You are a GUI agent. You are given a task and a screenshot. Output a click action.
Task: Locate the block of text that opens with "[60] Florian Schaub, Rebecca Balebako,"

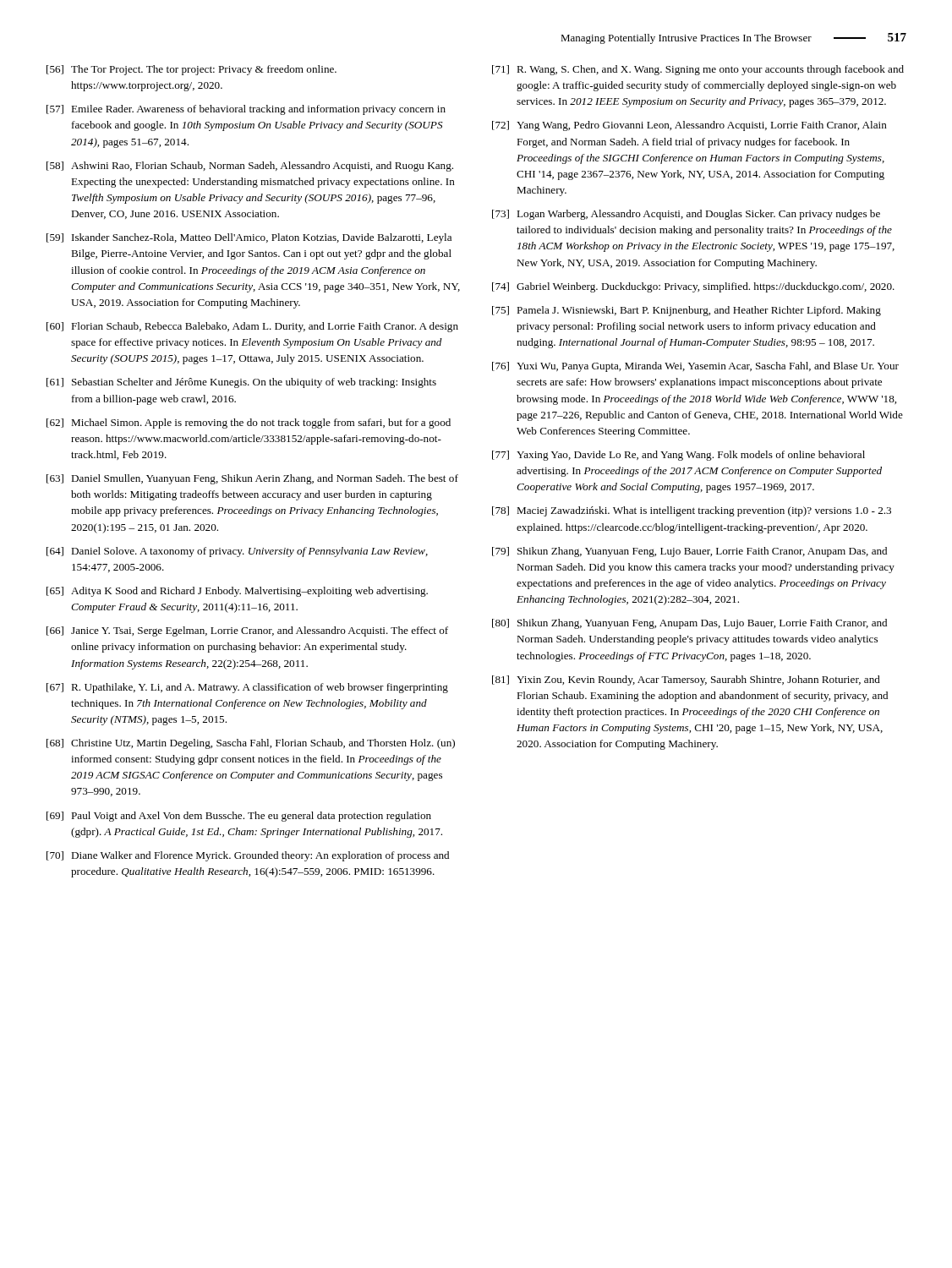(x=253, y=342)
